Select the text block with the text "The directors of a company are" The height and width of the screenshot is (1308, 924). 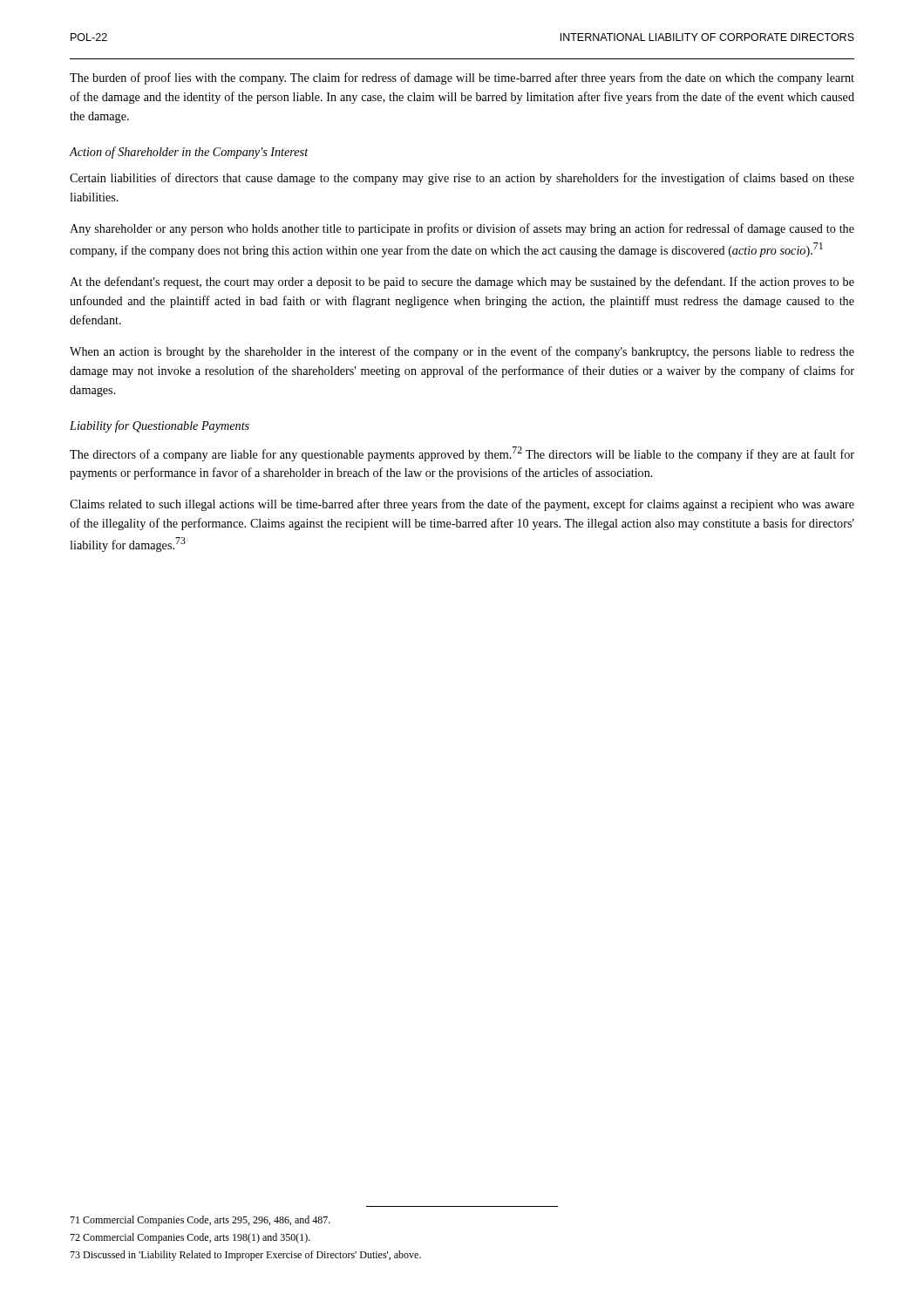tap(462, 462)
